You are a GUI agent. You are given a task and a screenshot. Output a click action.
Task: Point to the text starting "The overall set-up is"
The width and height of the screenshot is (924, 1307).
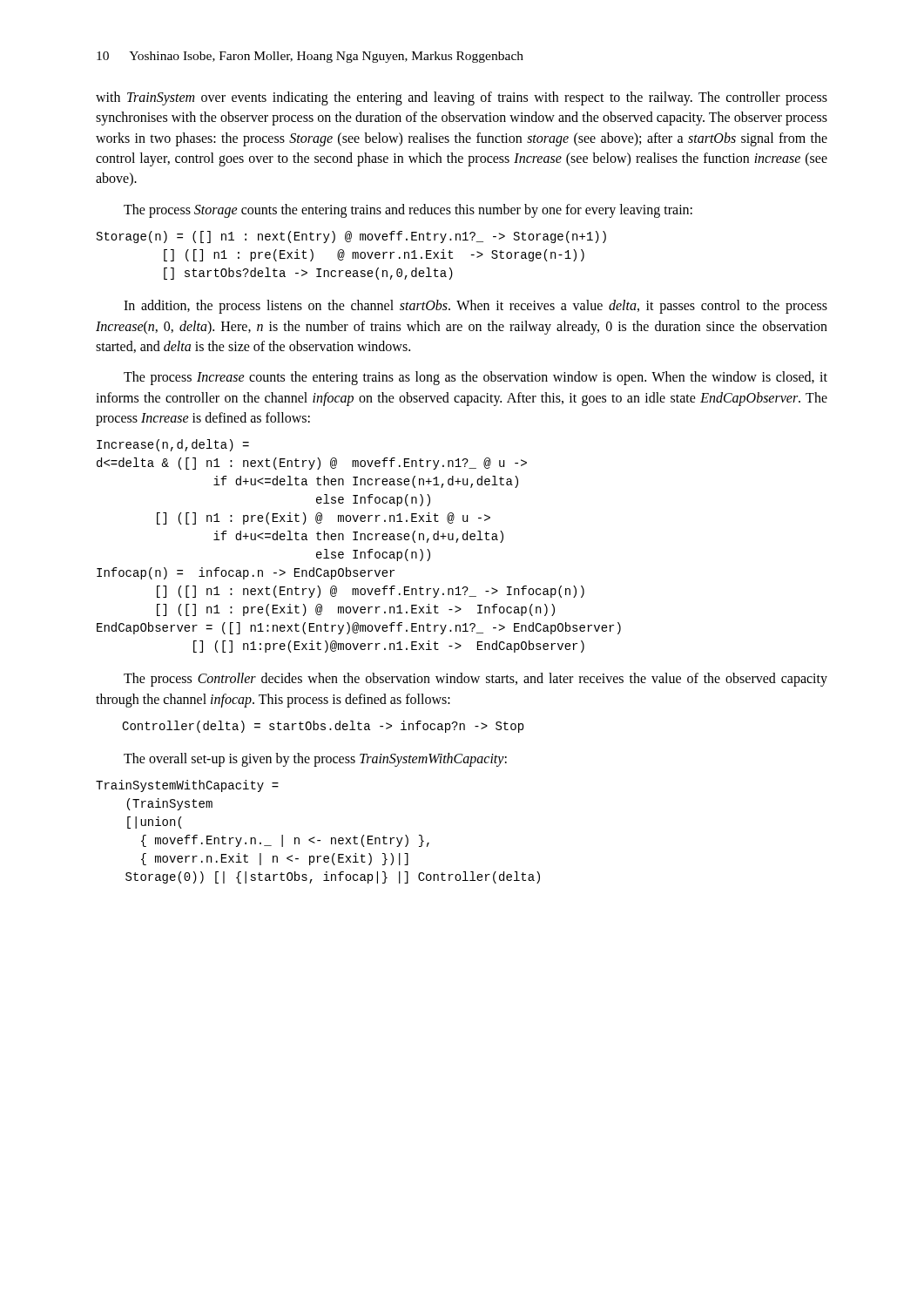point(316,759)
